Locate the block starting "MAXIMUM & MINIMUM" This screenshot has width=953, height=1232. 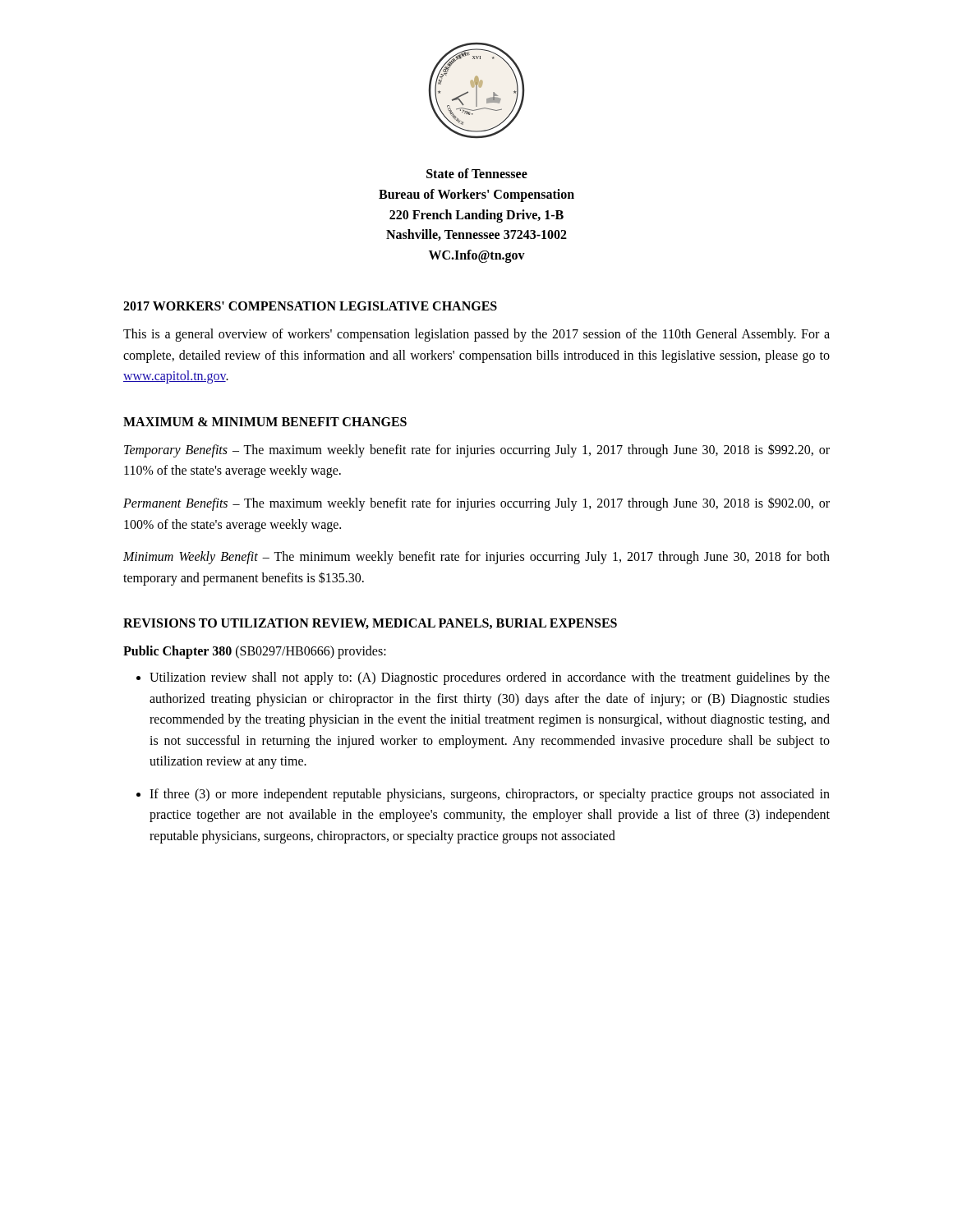tap(265, 422)
